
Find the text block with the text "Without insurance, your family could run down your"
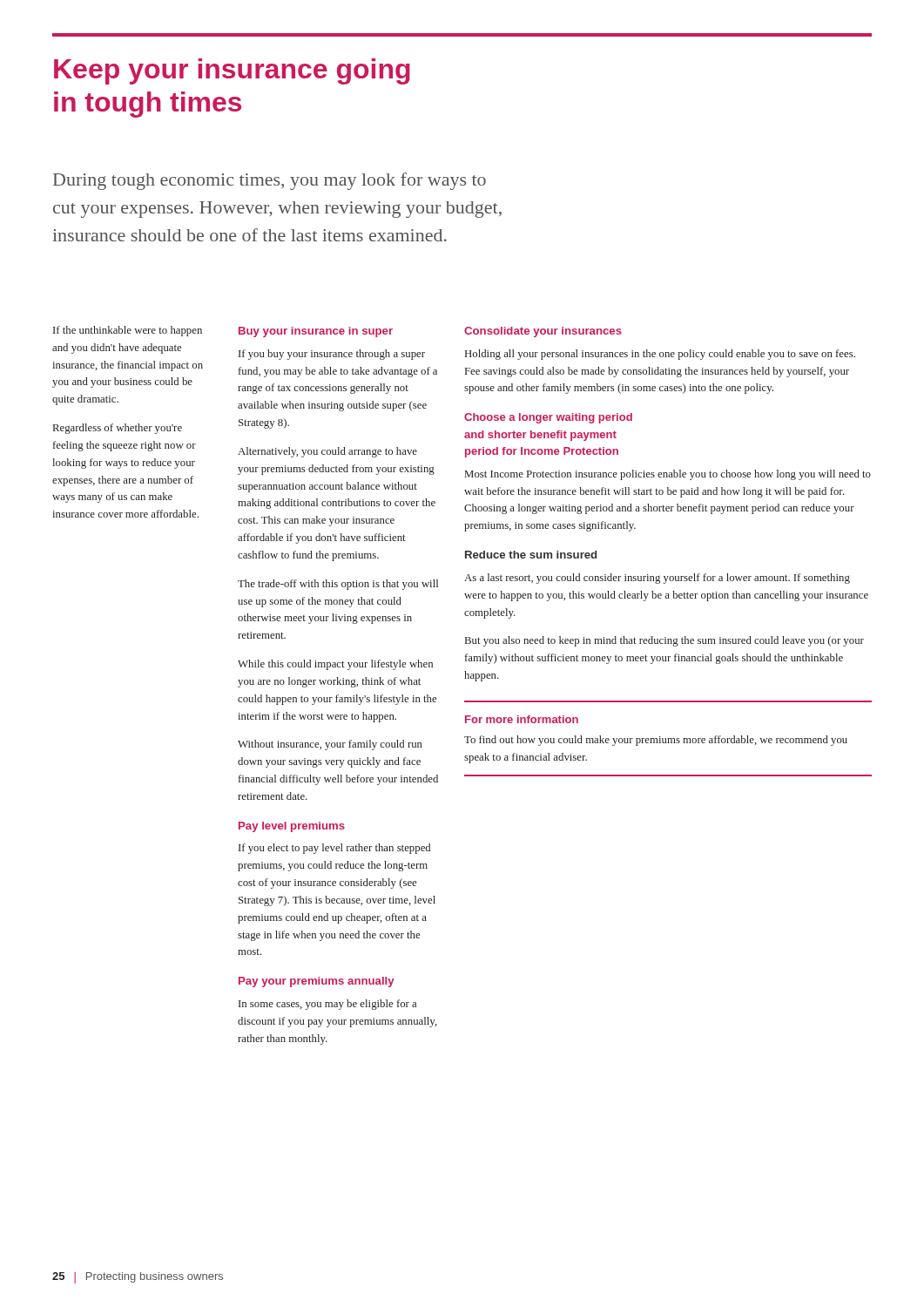(338, 770)
